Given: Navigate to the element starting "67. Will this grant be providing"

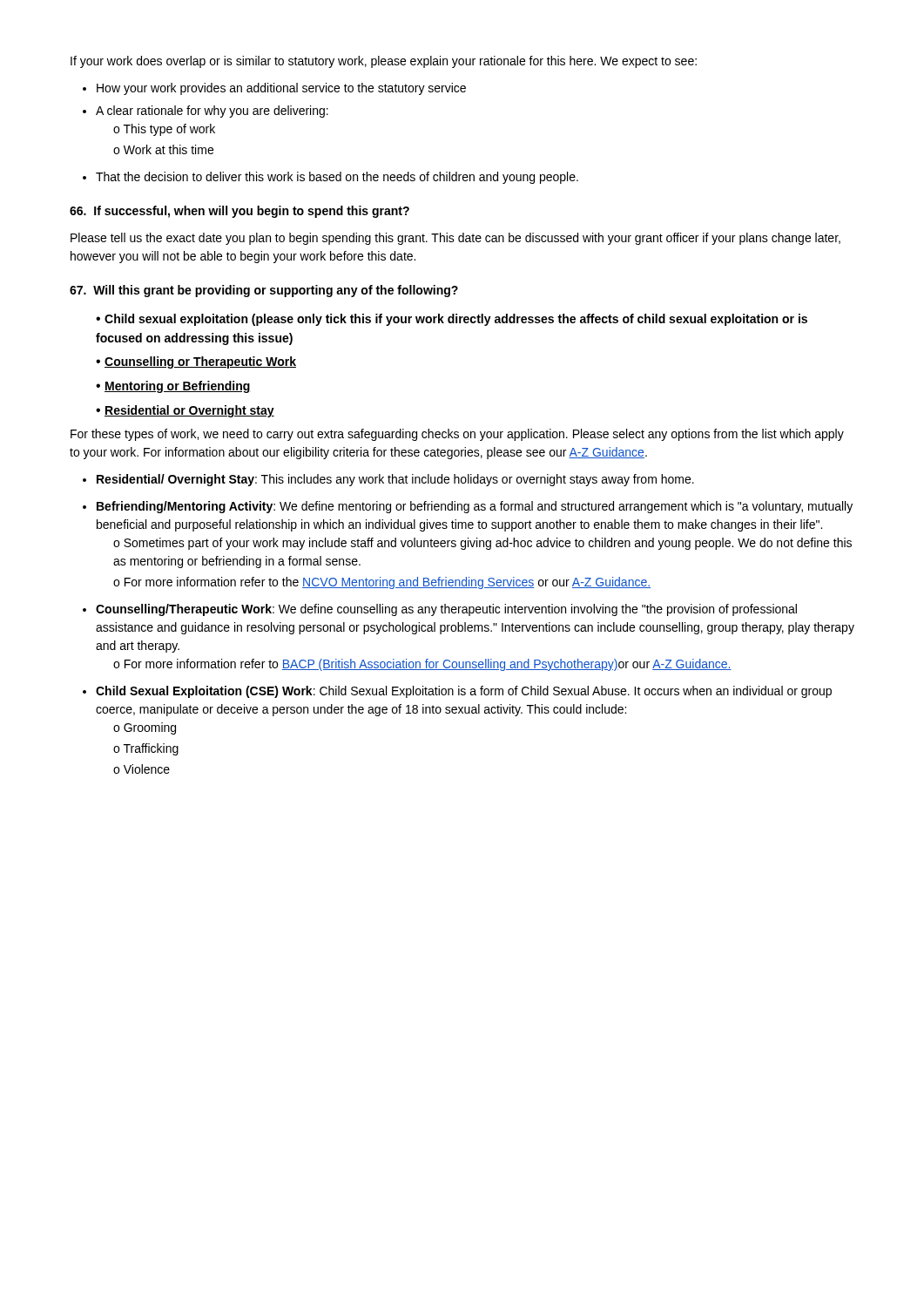Looking at the screenshot, I should [462, 291].
